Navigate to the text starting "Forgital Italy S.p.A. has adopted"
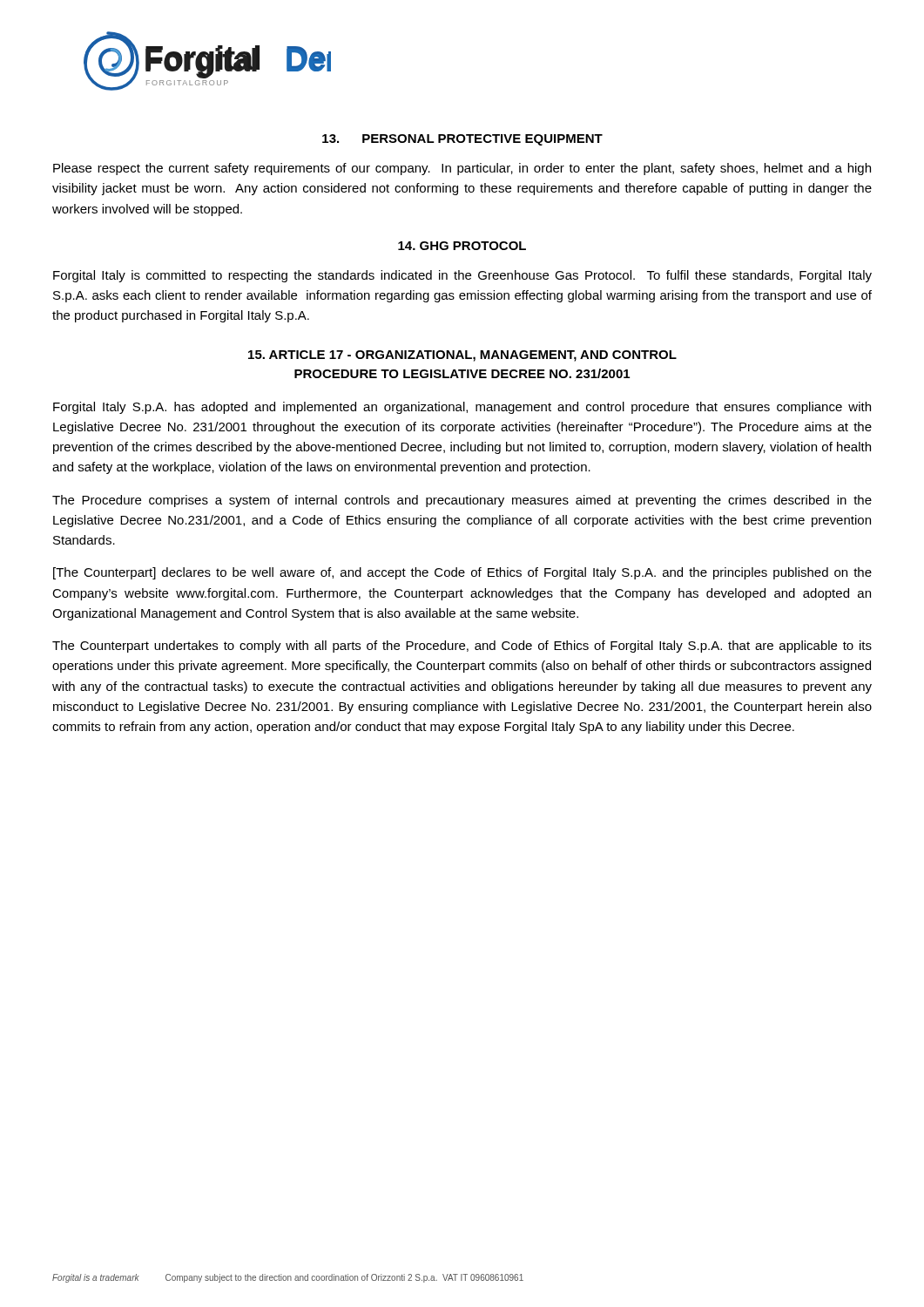This screenshot has width=924, height=1307. [x=462, y=436]
